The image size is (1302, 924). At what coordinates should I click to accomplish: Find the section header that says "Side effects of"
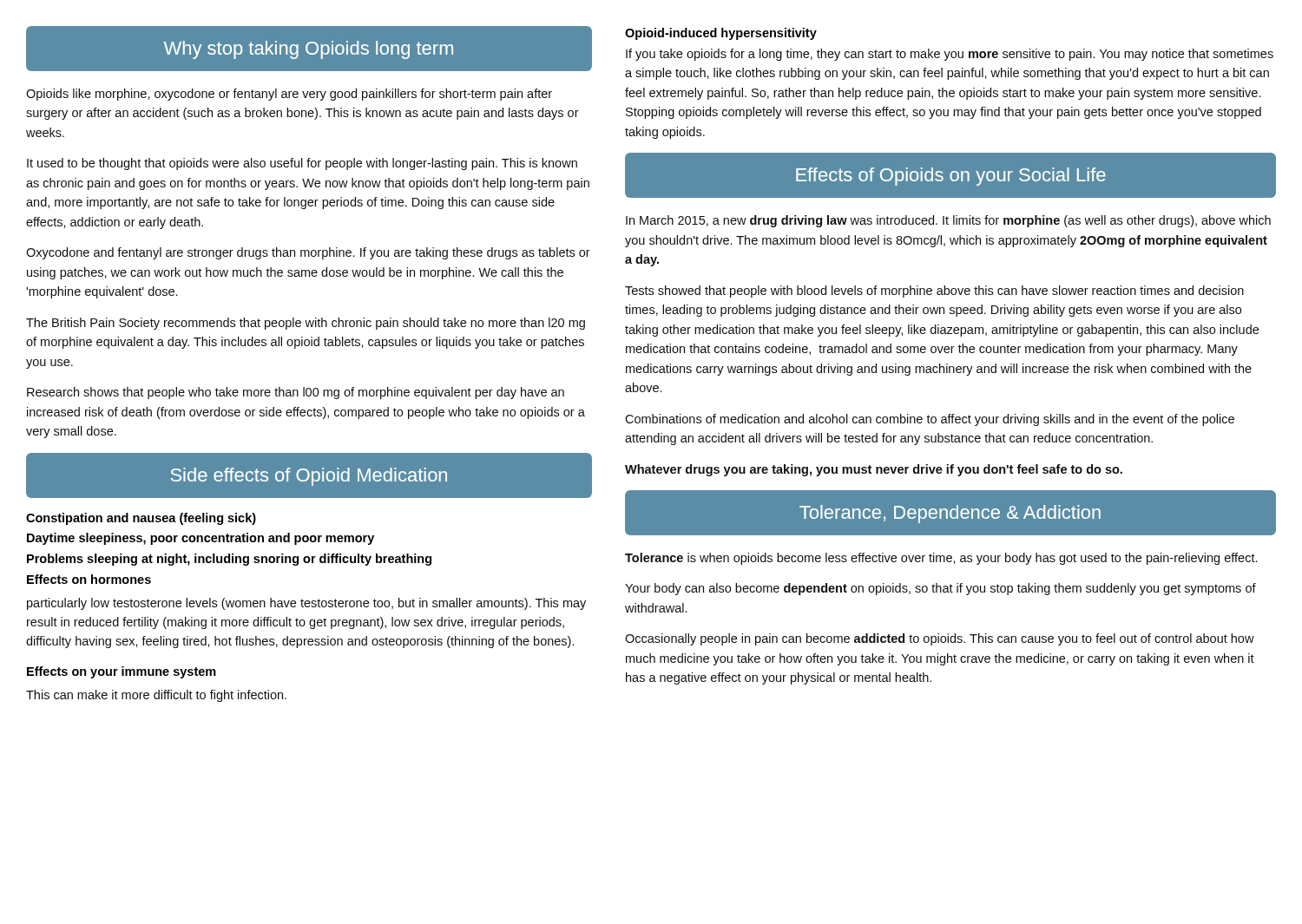coord(309,475)
